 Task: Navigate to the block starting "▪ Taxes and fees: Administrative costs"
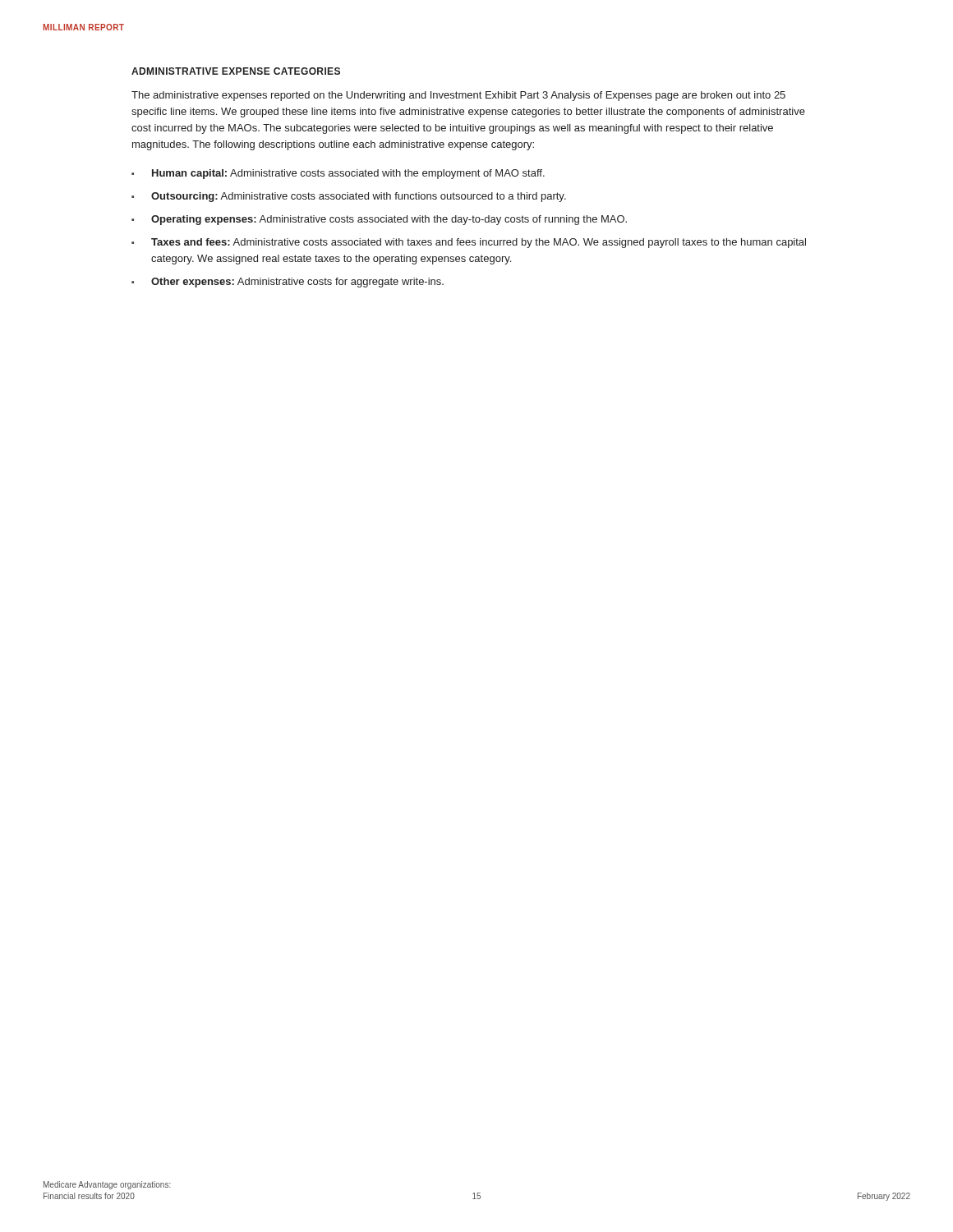(x=476, y=251)
